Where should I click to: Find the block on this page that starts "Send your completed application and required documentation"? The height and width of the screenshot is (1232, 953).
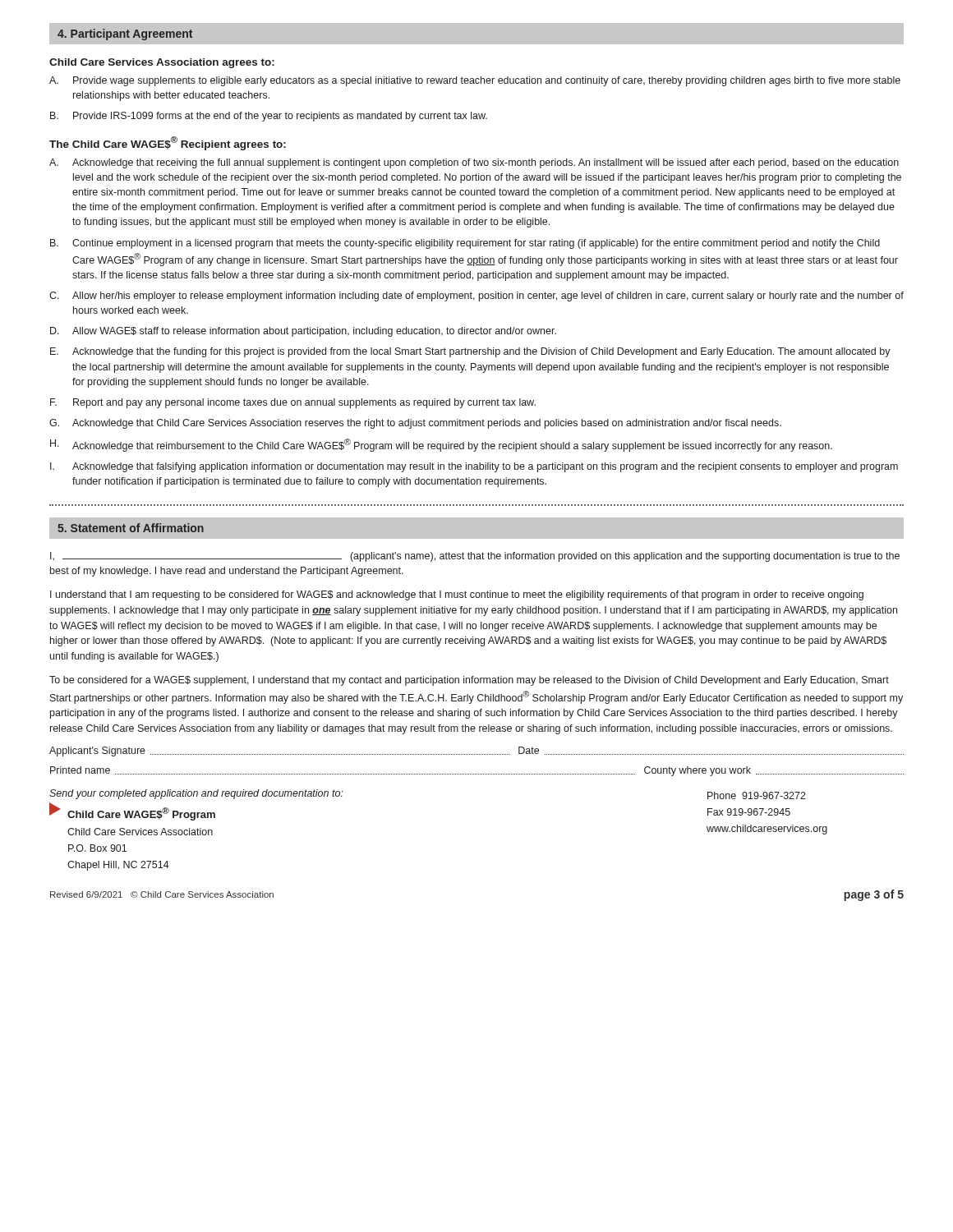196,793
